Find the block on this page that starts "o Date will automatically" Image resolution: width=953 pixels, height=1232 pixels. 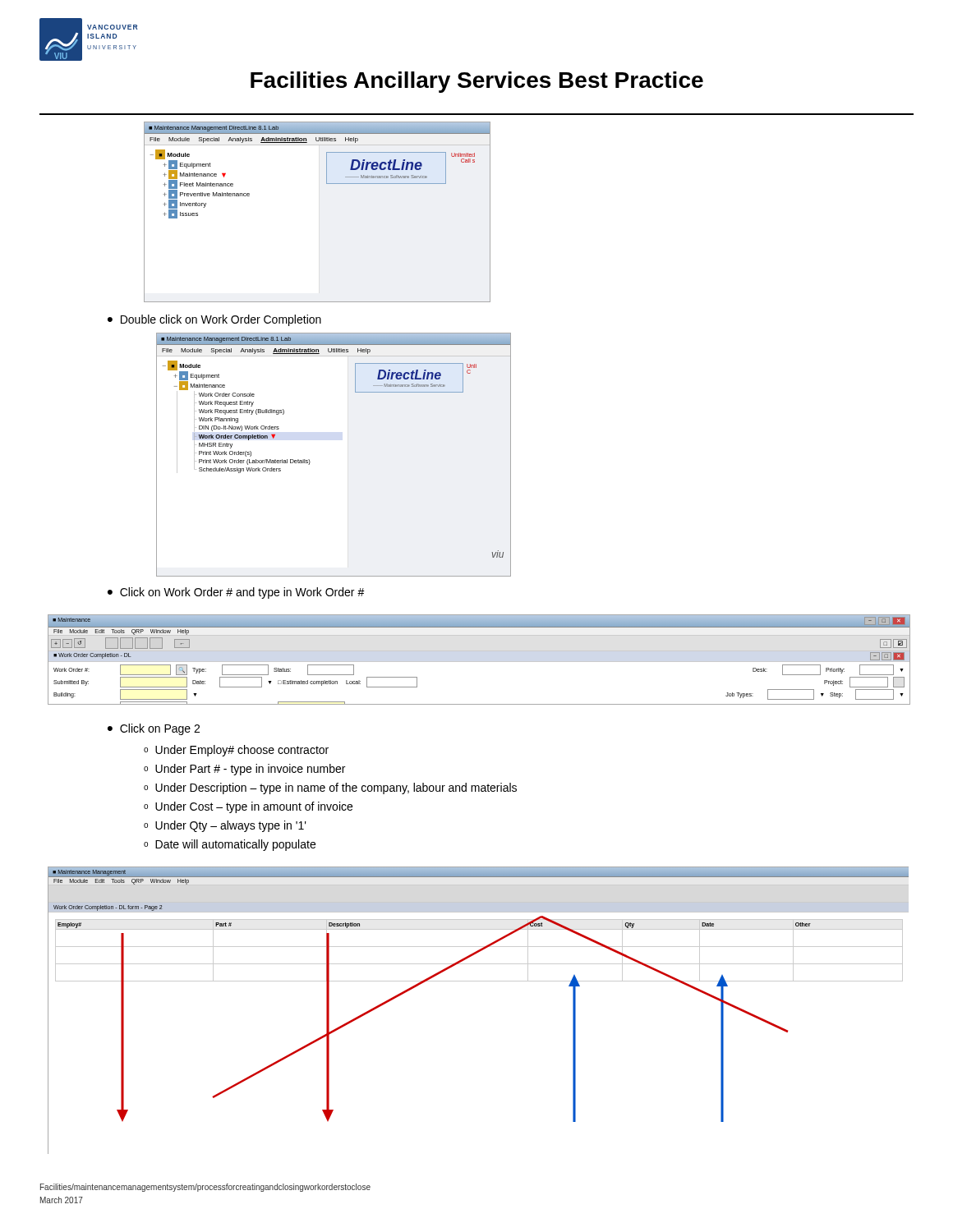coord(230,844)
